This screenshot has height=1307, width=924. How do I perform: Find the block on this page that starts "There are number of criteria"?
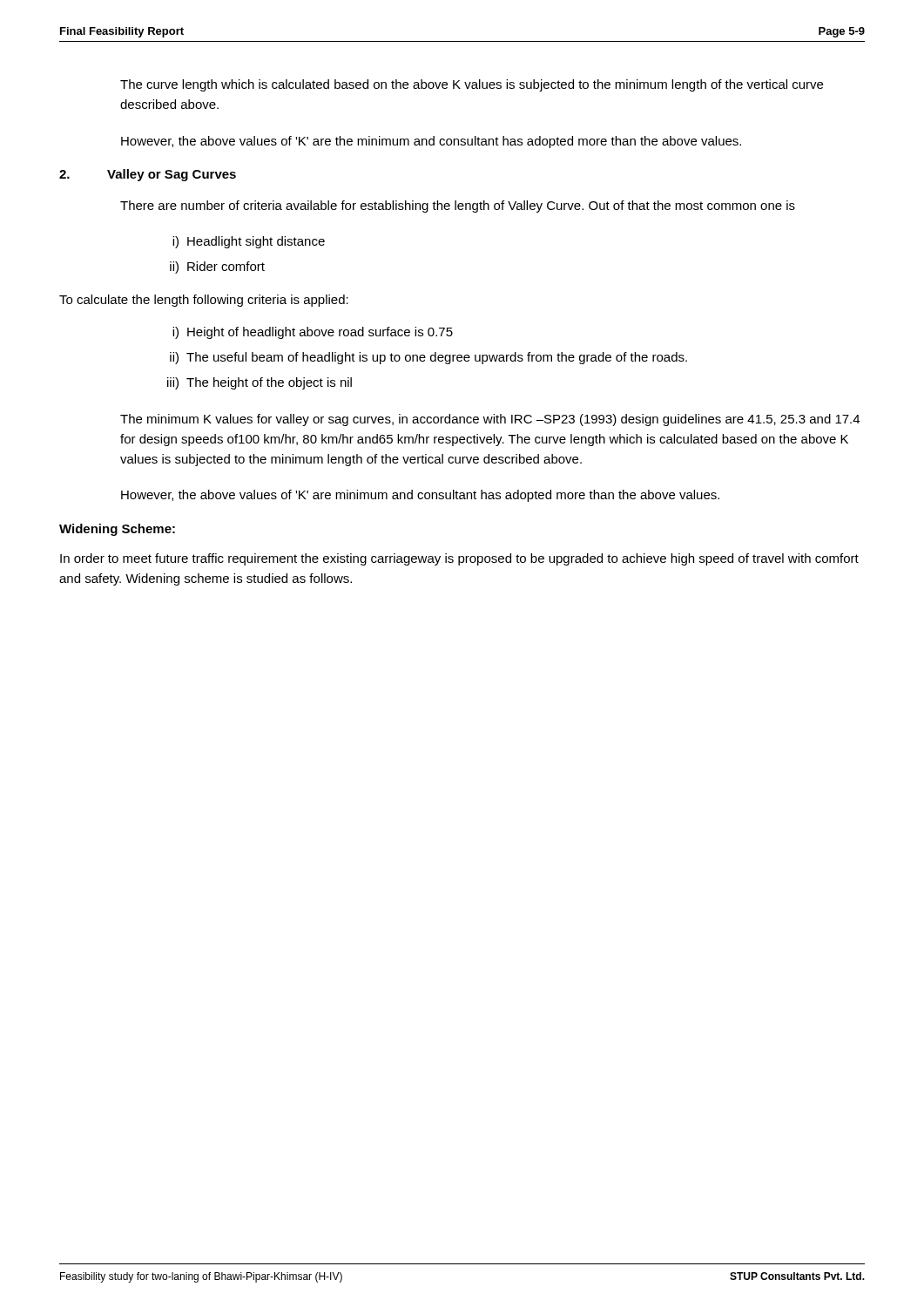(x=458, y=205)
